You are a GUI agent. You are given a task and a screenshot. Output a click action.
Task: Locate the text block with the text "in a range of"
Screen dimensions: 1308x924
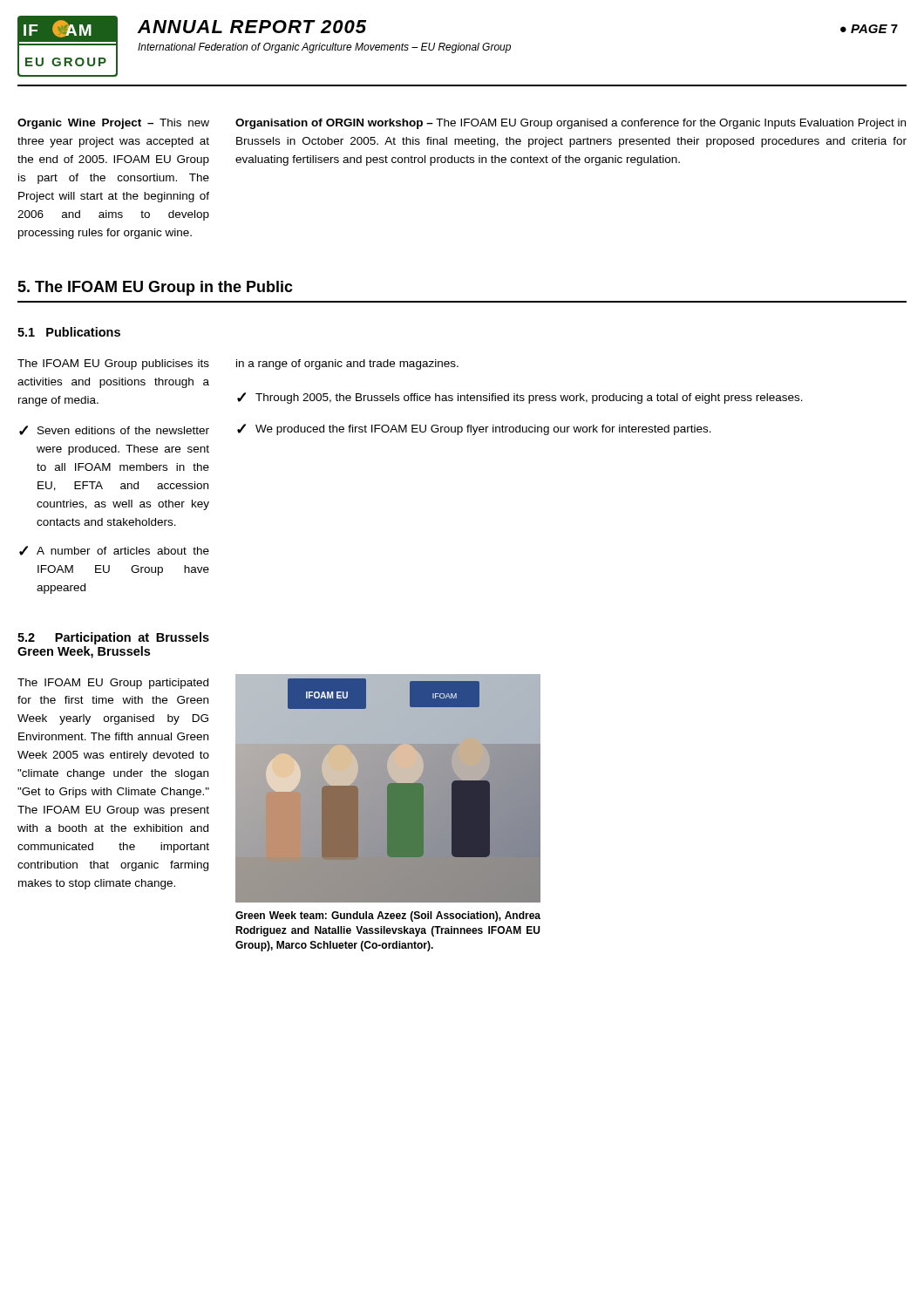347,364
